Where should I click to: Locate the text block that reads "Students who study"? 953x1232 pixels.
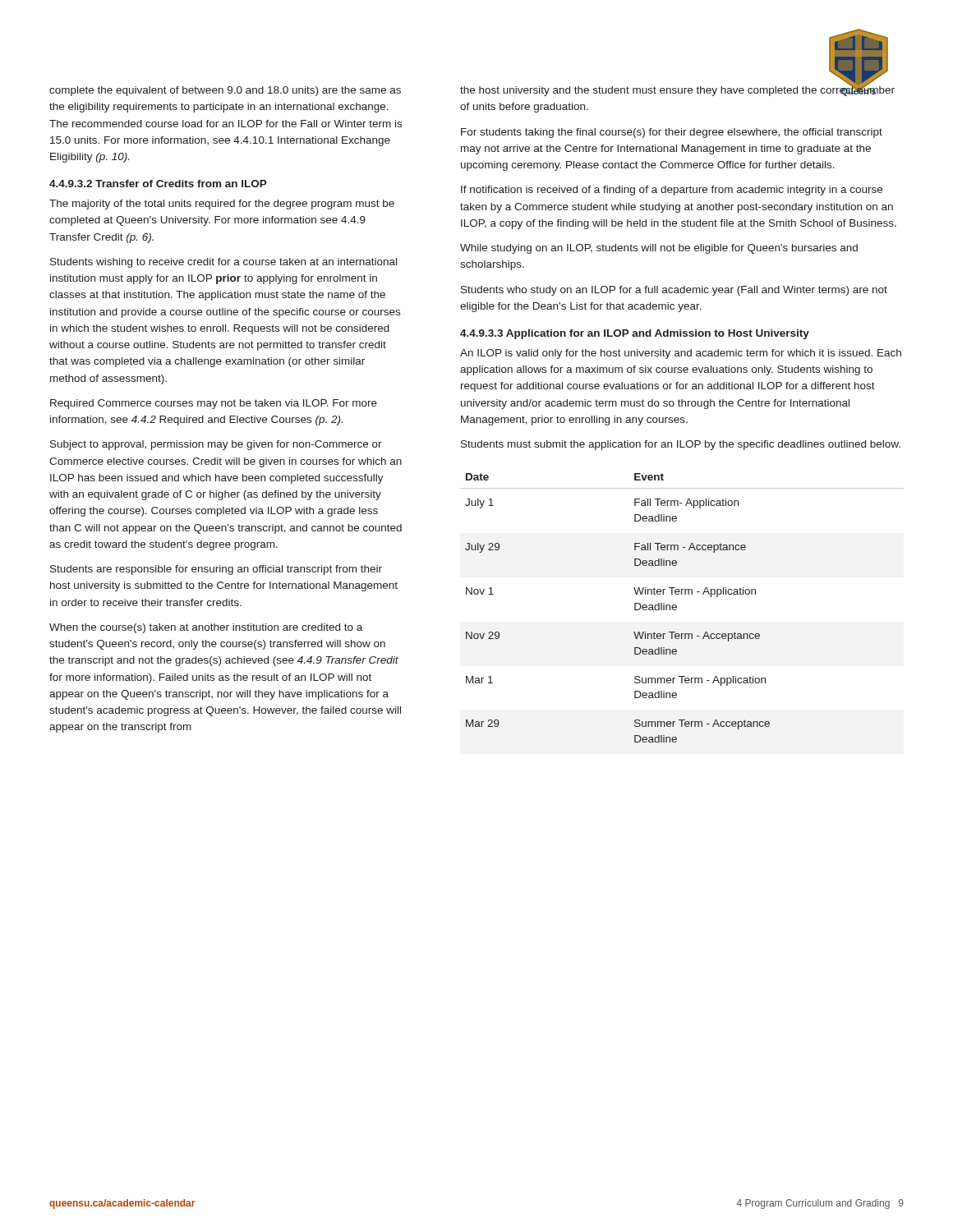pos(682,298)
